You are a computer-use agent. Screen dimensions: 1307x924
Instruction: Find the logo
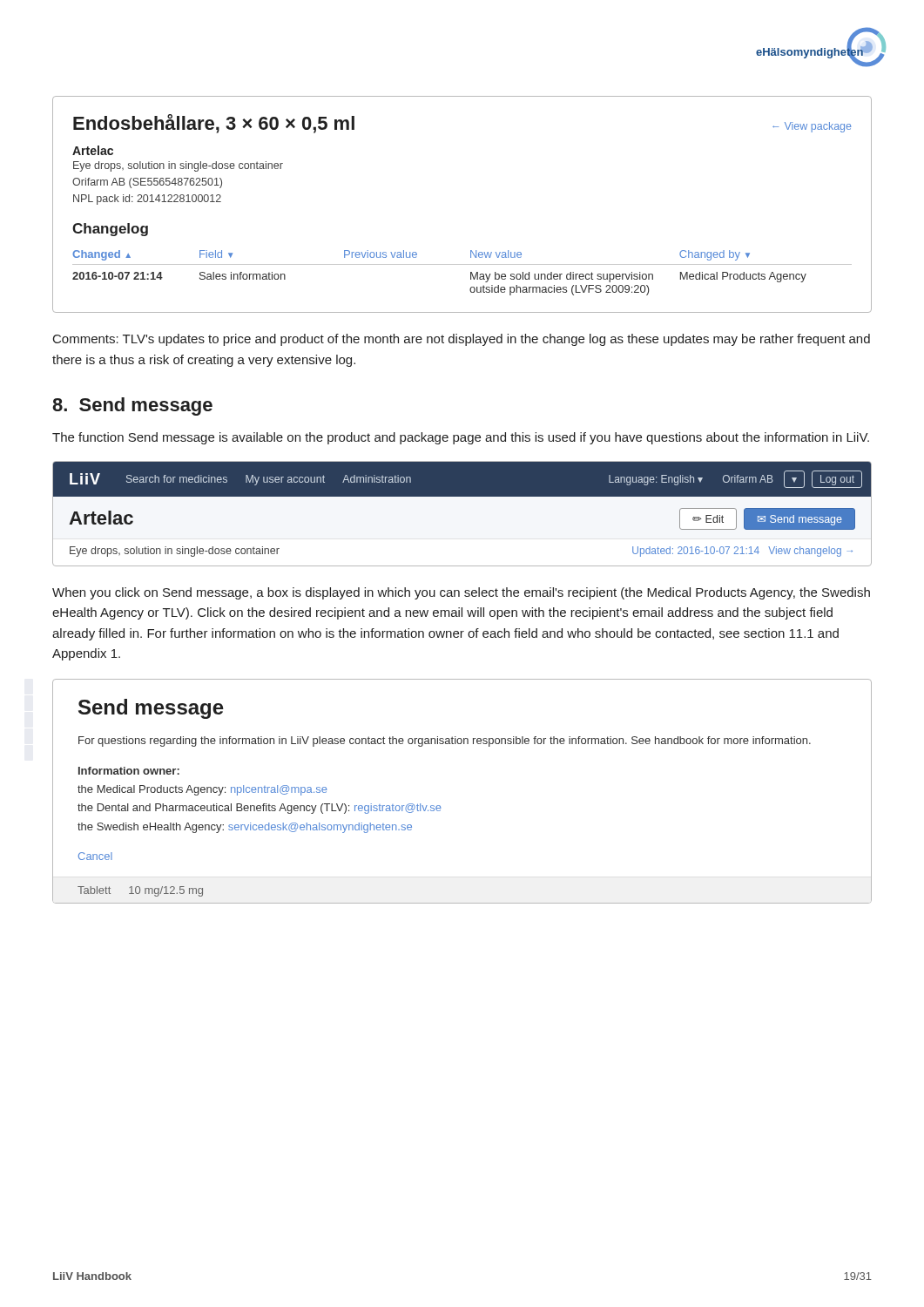(x=823, y=51)
